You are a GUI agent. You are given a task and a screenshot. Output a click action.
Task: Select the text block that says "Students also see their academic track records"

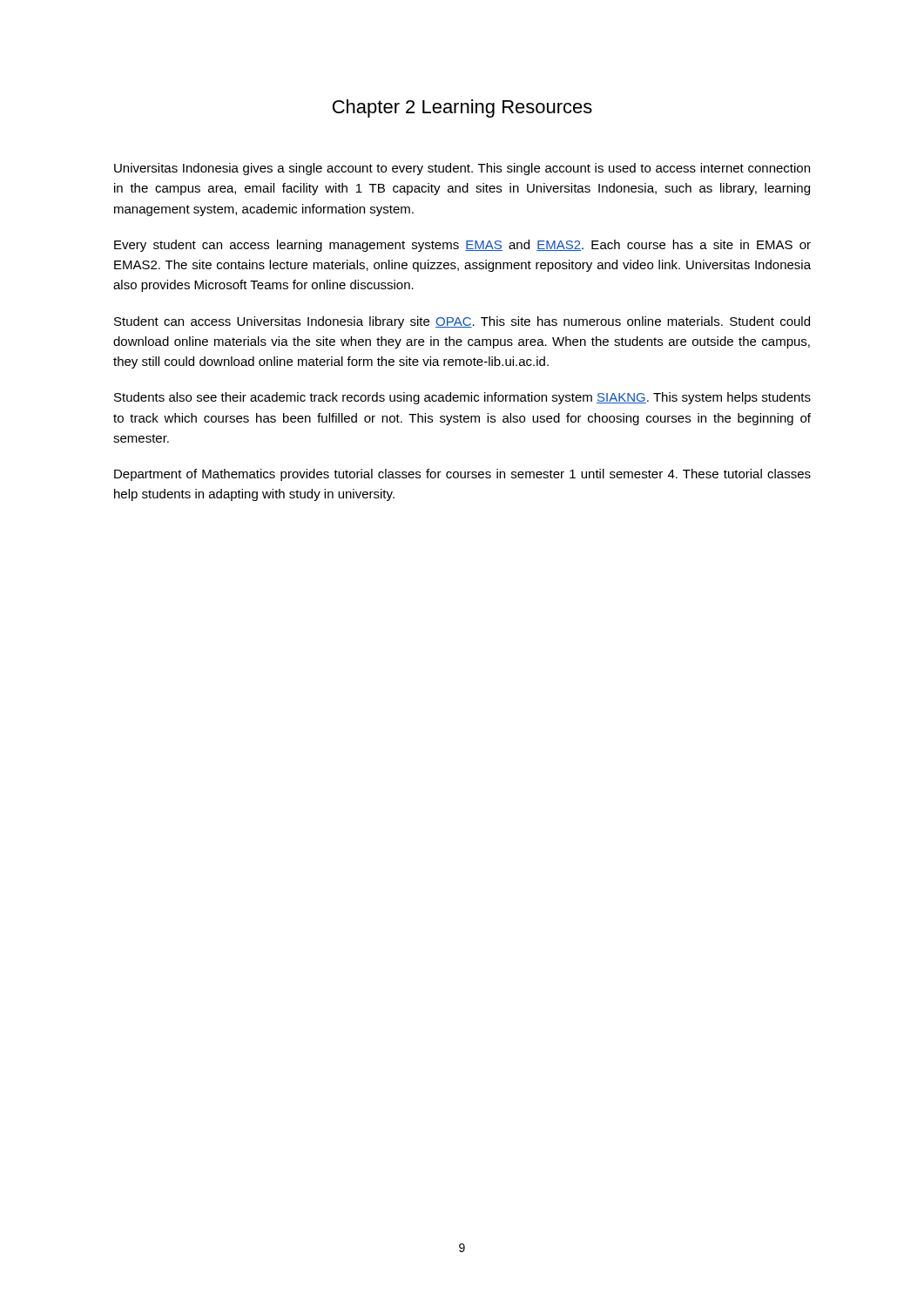pyautogui.click(x=462, y=417)
